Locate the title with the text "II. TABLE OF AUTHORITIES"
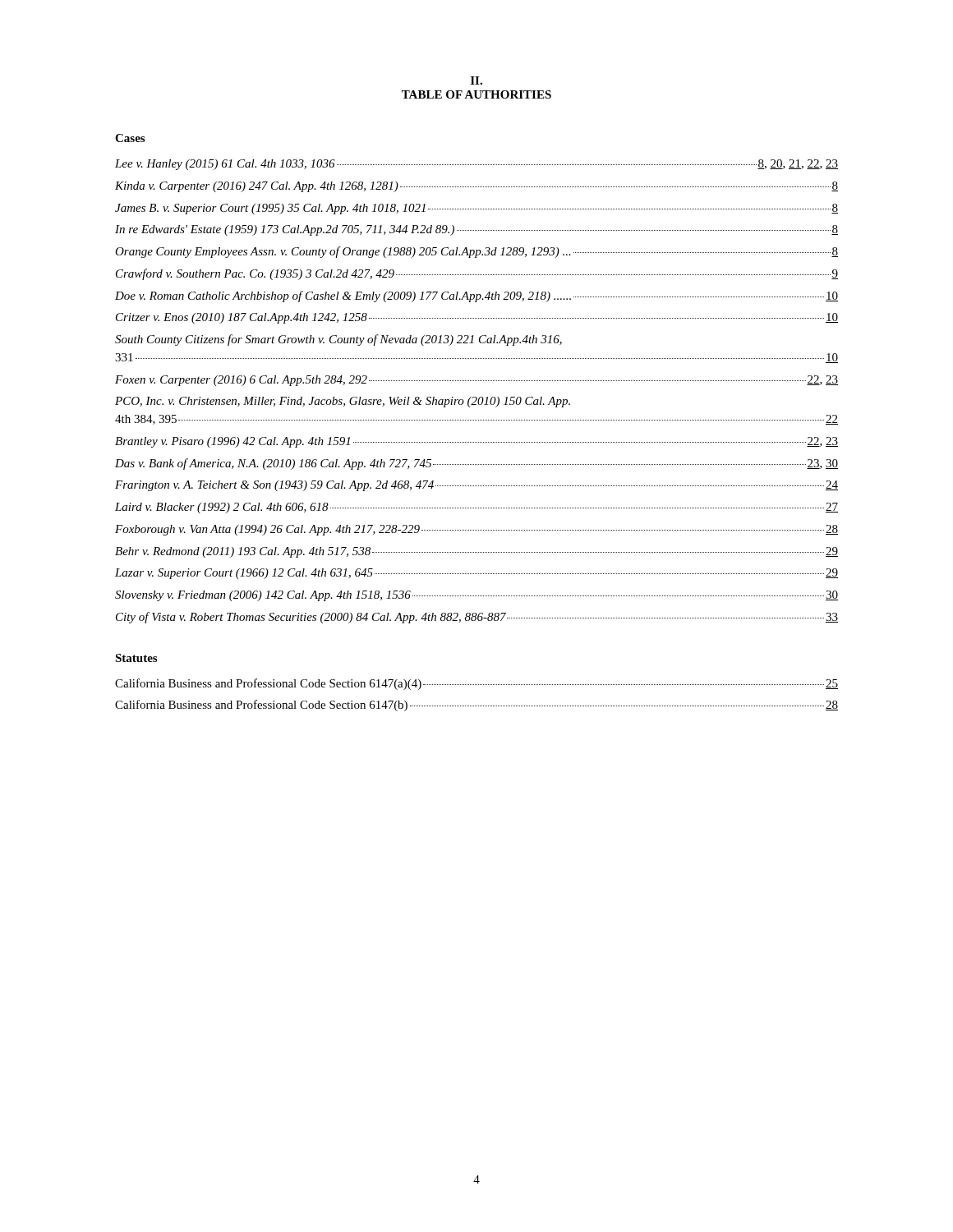Viewport: 953px width, 1232px height. pos(476,88)
